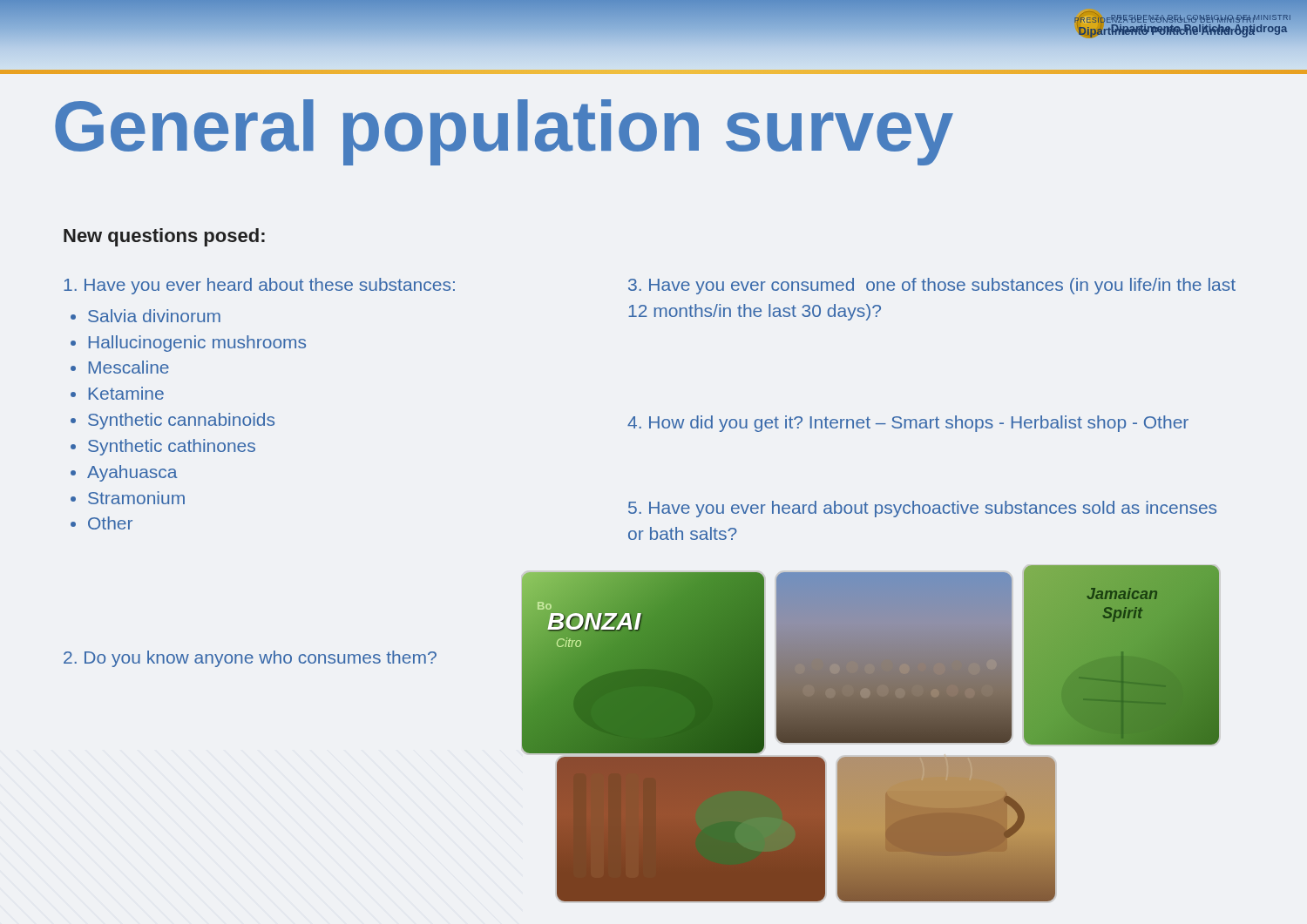Locate the text "New questions posed:"
The height and width of the screenshot is (924, 1307).
(x=164, y=236)
